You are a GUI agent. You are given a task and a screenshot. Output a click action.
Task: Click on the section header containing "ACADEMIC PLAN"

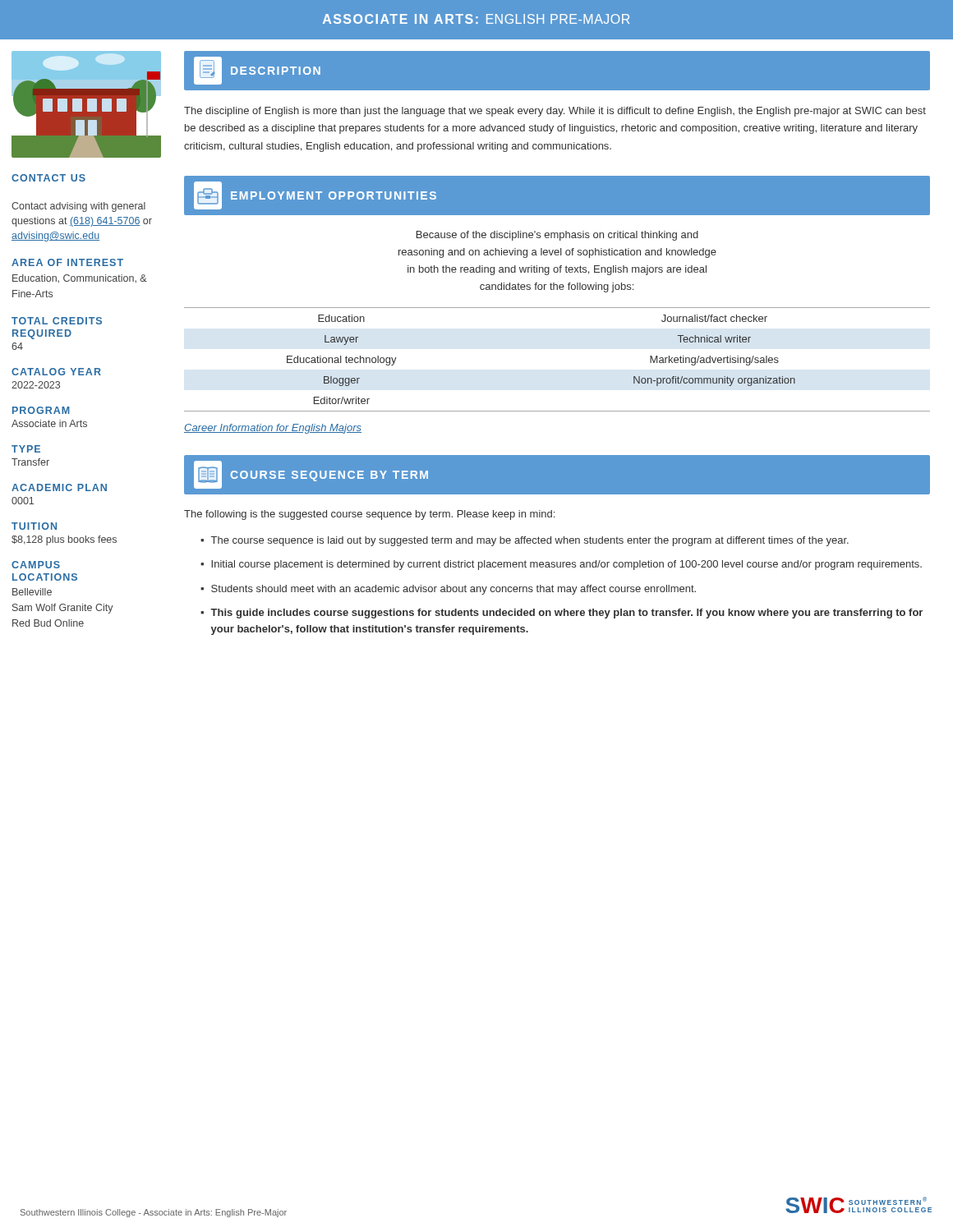[x=60, y=488]
